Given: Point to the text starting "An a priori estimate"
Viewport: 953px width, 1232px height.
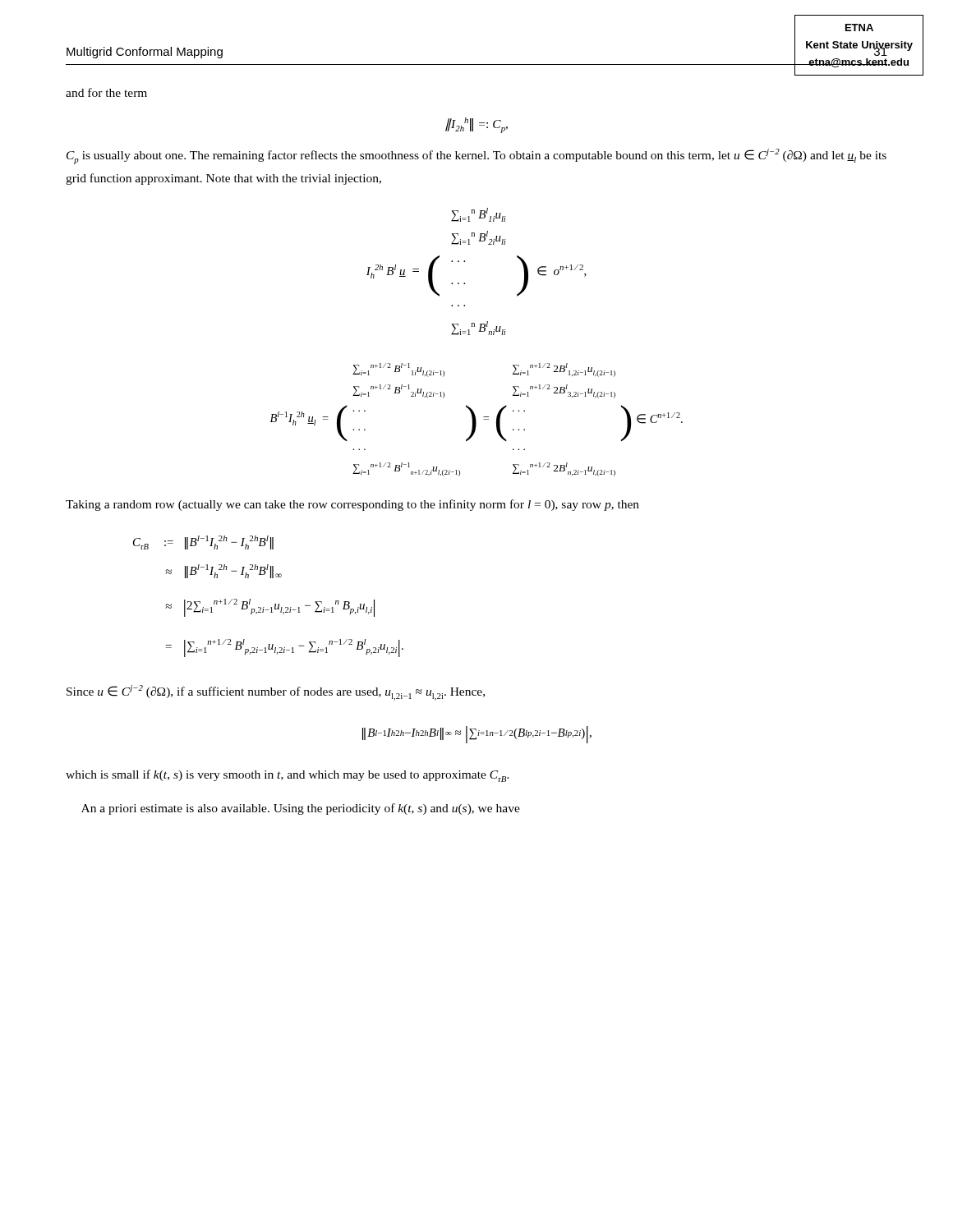Looking at the screenshot, I should (x=293, y=808).
